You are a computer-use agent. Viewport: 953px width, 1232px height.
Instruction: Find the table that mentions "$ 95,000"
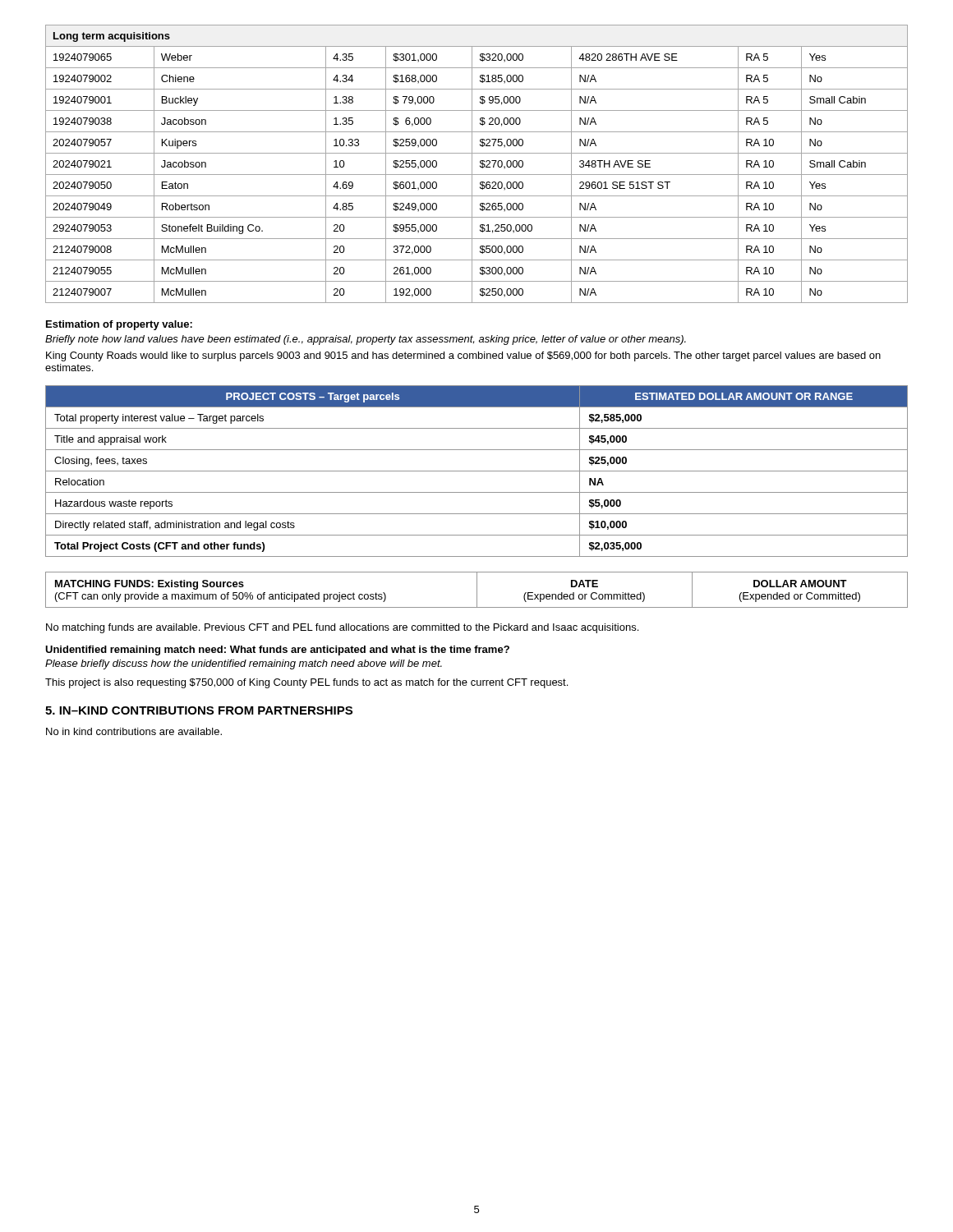(x=476, y=164)
